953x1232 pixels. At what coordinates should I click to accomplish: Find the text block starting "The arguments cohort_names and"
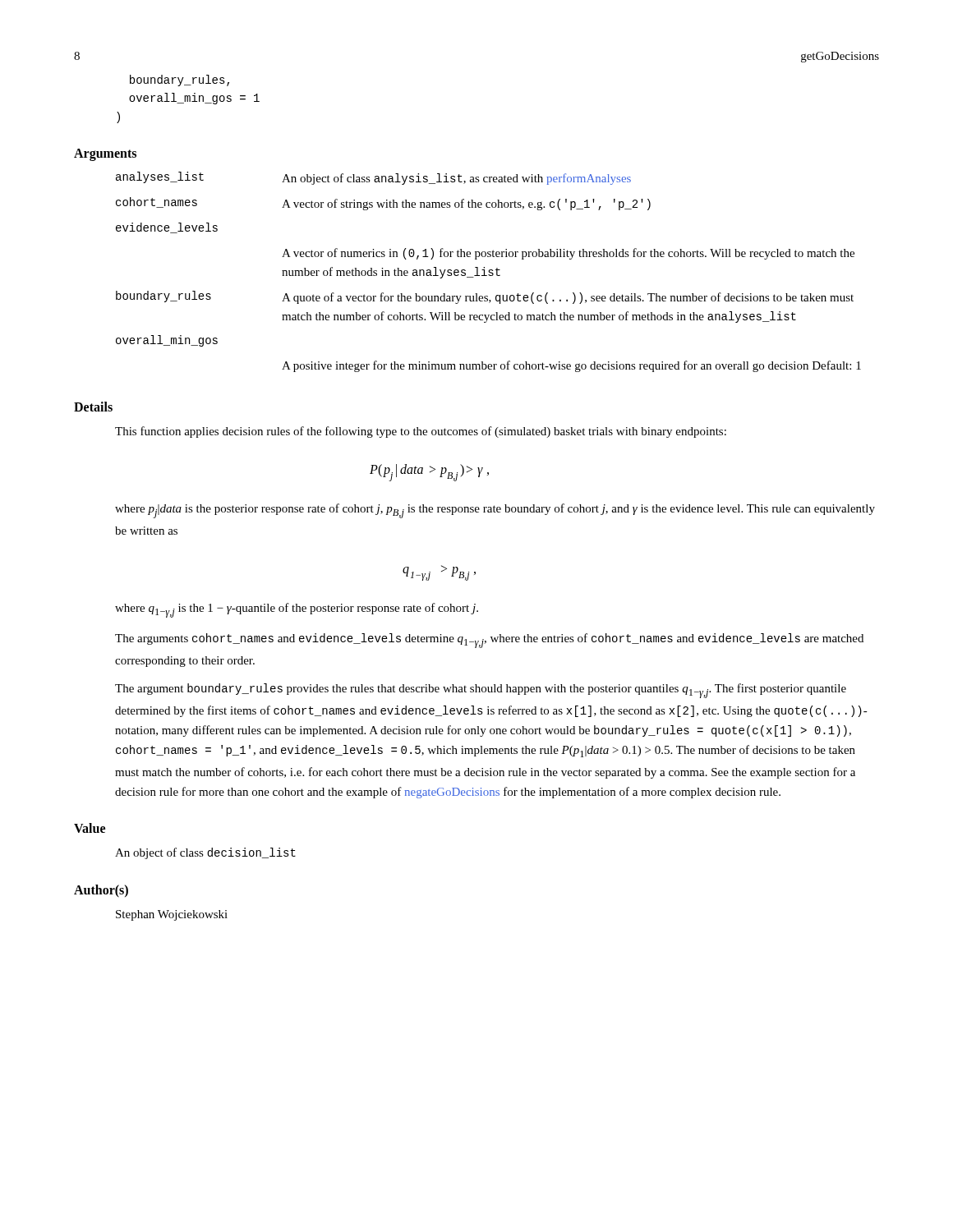(x=489, y=649)
